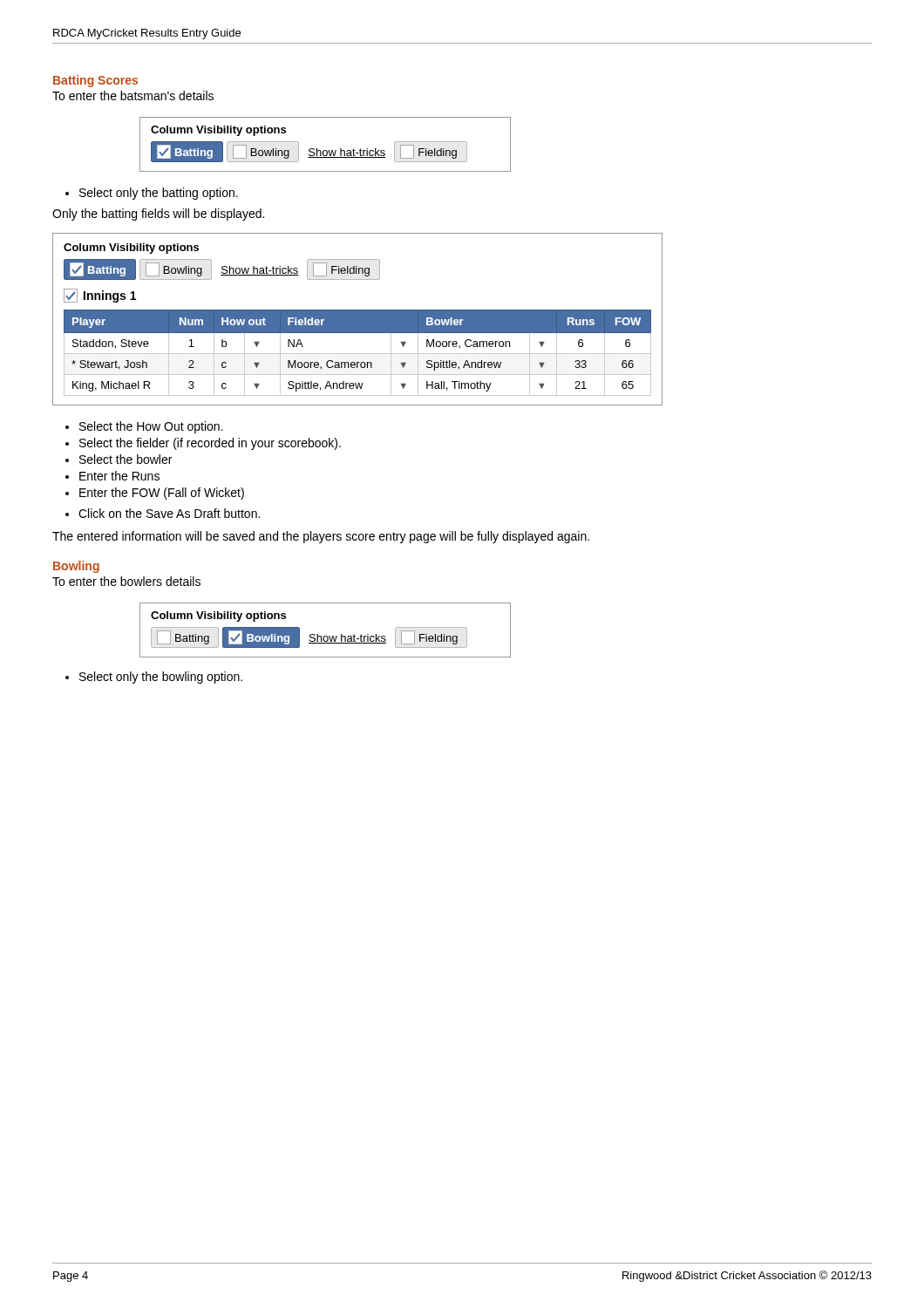Select the passage starting "The entered information will be saved"
The height and width of the screenshot is (1308, 924).
point(321,536)
